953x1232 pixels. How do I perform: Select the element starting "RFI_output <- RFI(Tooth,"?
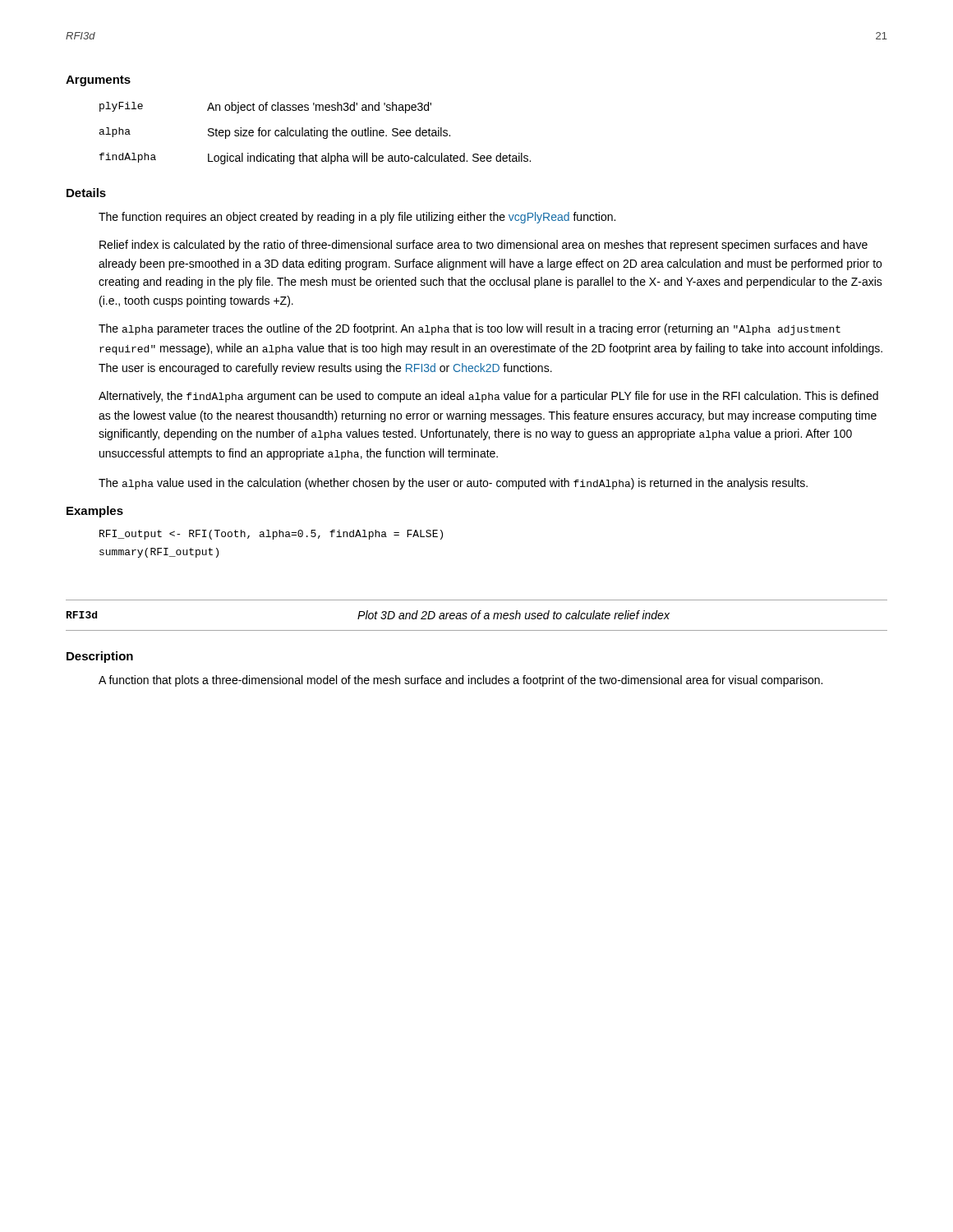(x=272, y=543)
